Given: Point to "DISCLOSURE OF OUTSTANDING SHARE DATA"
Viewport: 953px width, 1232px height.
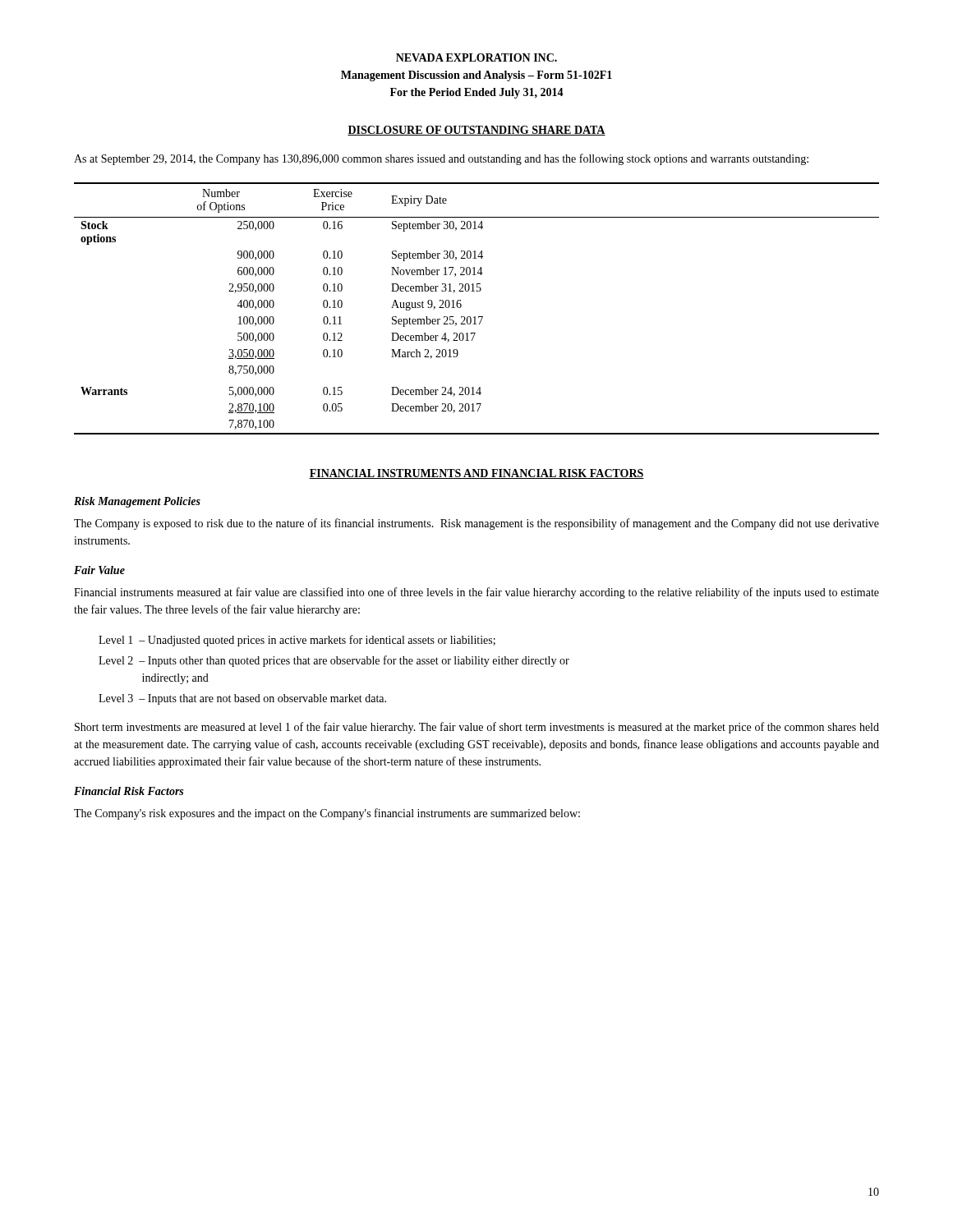Looking at the screenshot, I should click(476, 130).
